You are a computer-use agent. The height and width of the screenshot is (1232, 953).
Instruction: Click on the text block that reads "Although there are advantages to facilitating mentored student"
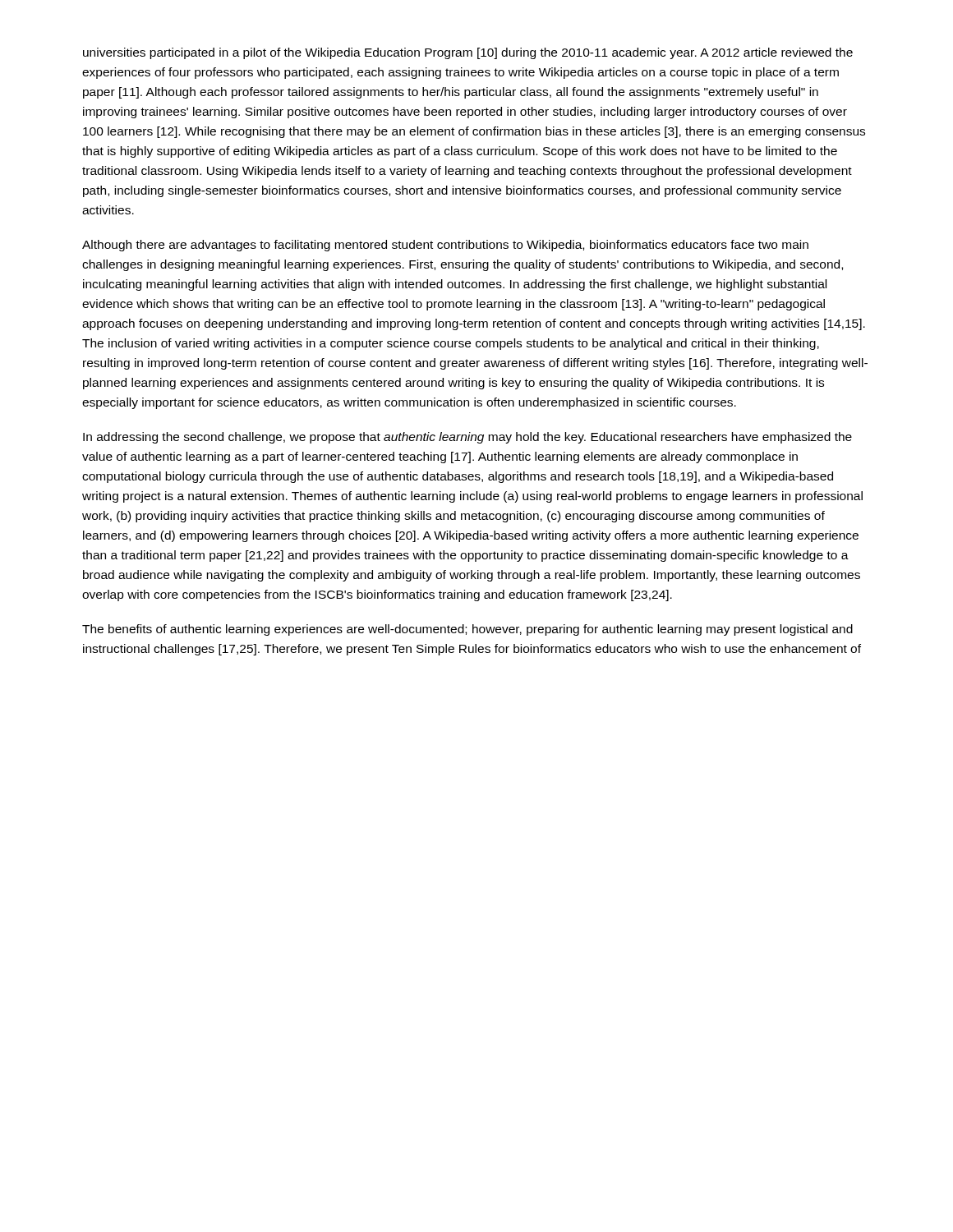(475, 323)
